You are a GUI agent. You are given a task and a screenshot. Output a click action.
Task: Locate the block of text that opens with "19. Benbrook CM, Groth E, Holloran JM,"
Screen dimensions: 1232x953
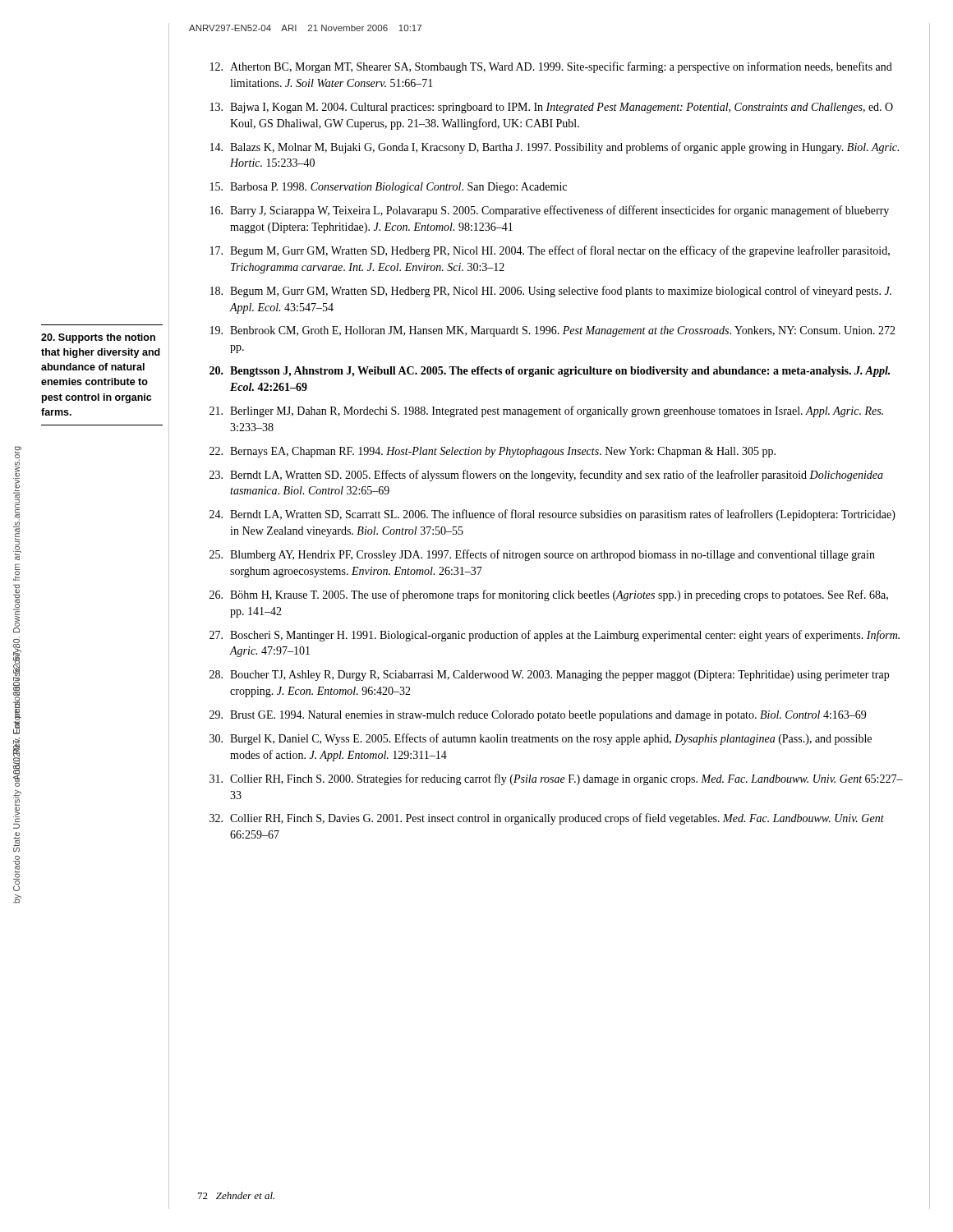click(550, 339)
